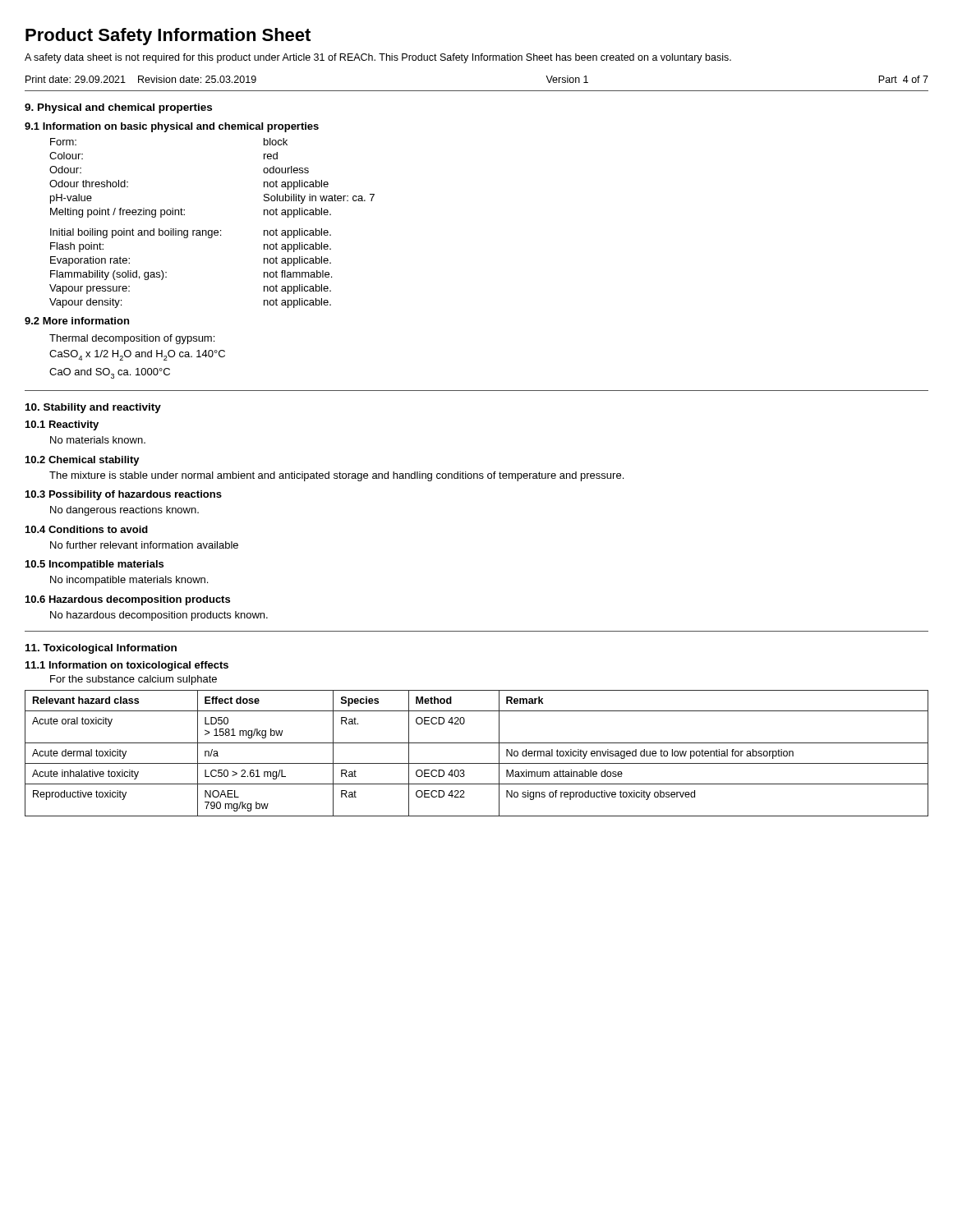
Task: Locate the block of text that opens with "pH-value Solubility in"
Action: (71, 198)
